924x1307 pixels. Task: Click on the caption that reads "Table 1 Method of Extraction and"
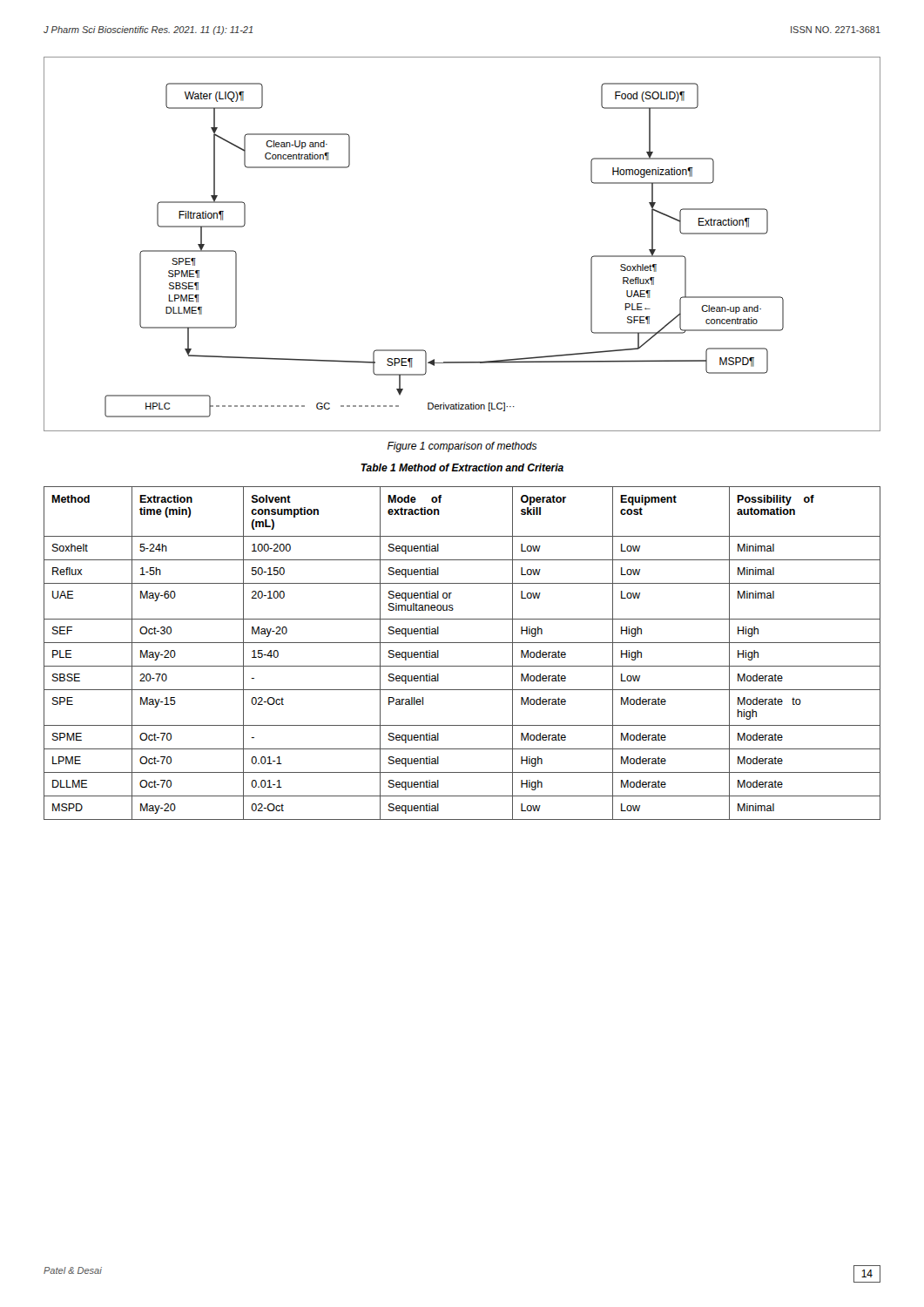coord(462,468)
